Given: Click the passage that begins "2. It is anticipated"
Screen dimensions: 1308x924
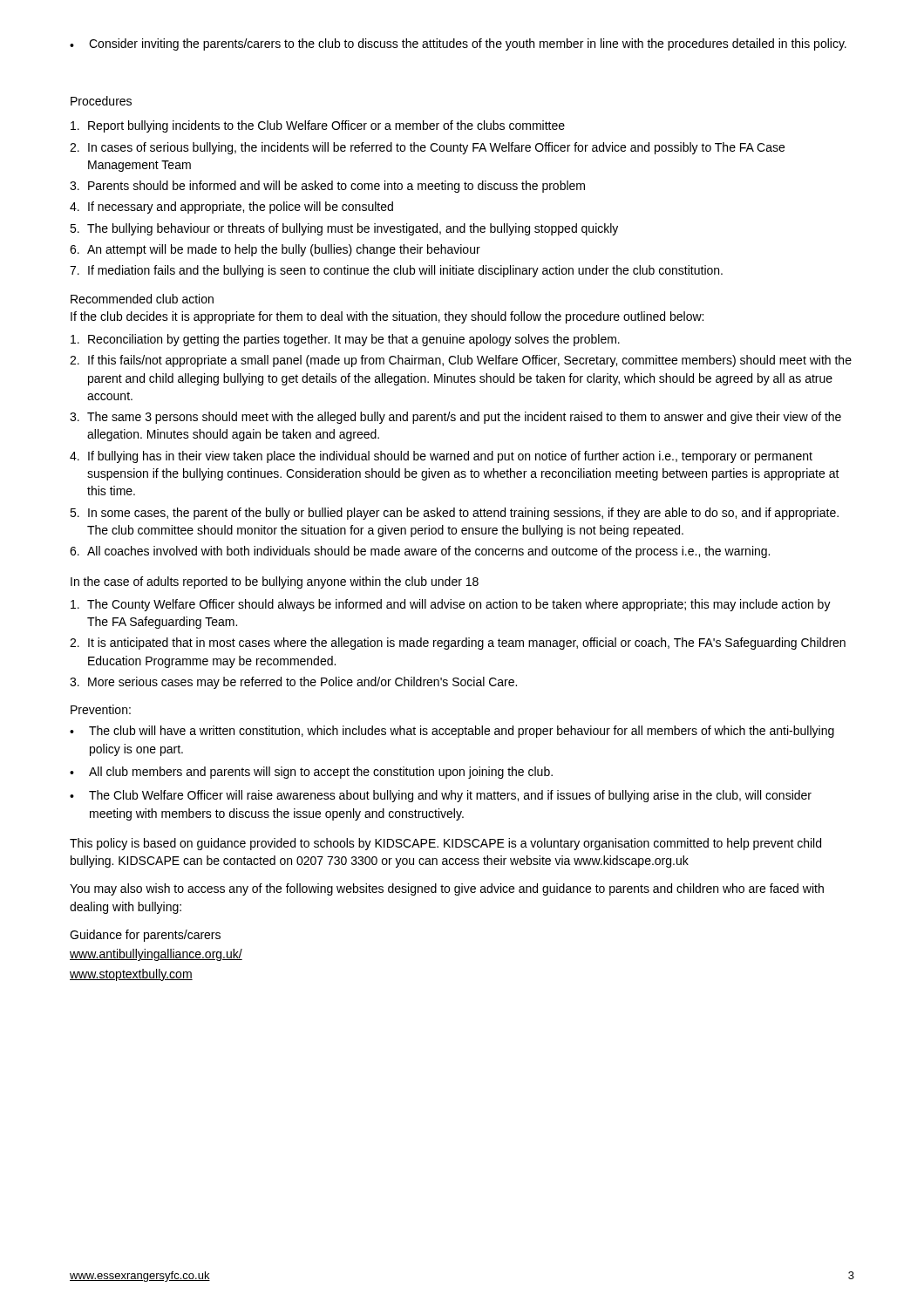Looking at the screenshot, I should 462,652.
